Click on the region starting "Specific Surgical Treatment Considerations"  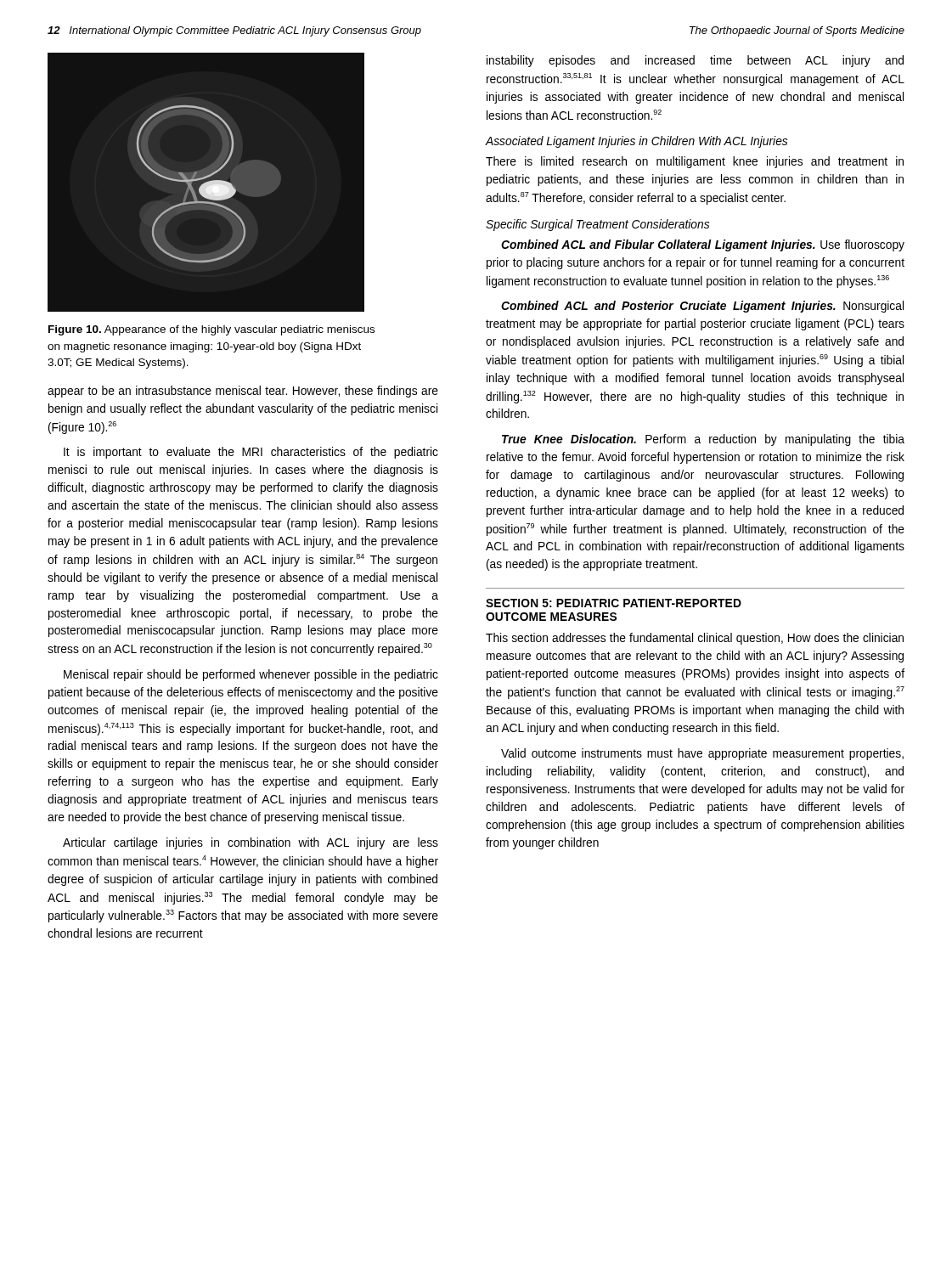pyautogui.click(x=598, y=224)
